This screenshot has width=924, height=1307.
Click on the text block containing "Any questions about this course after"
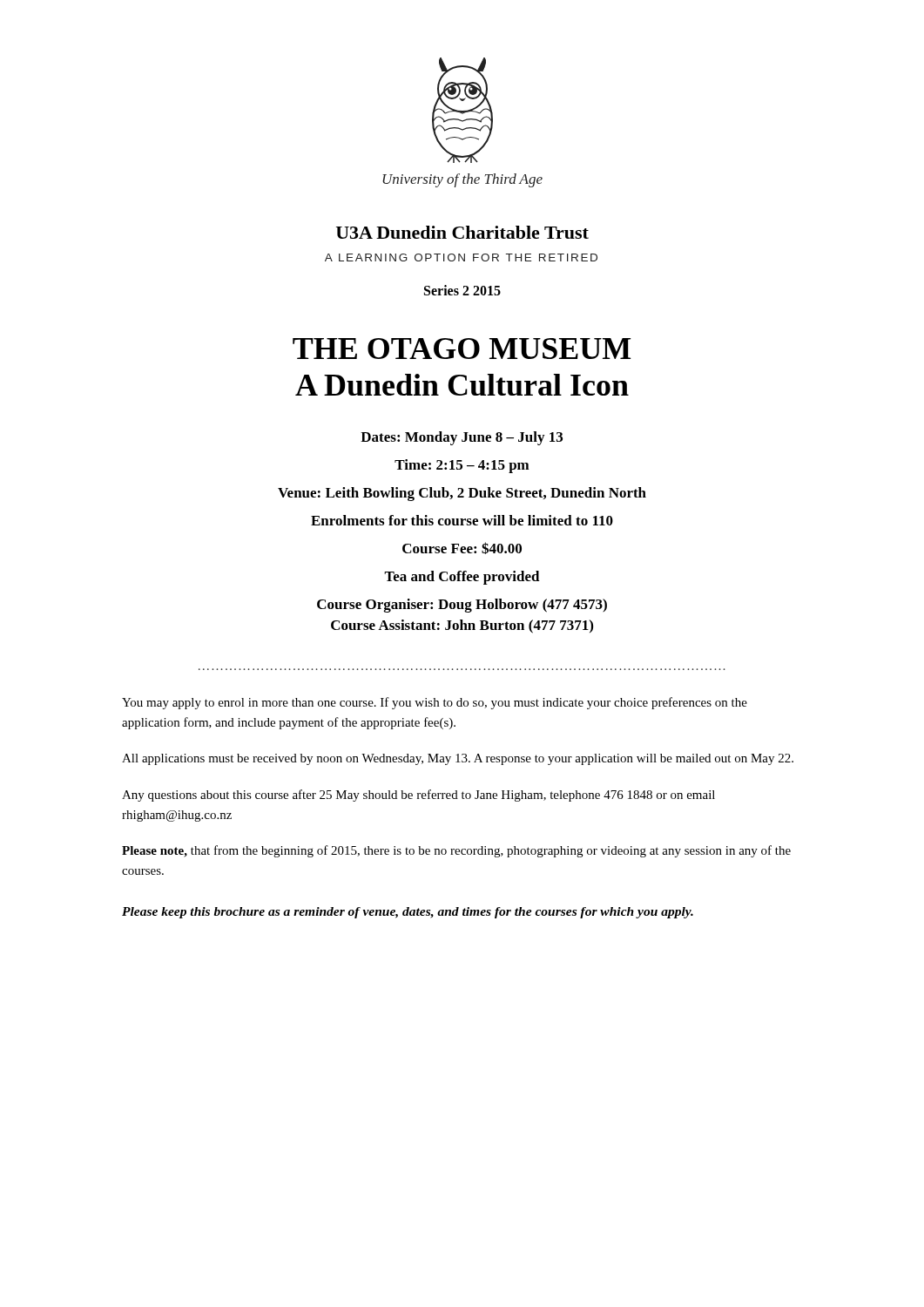click(419, 805)
